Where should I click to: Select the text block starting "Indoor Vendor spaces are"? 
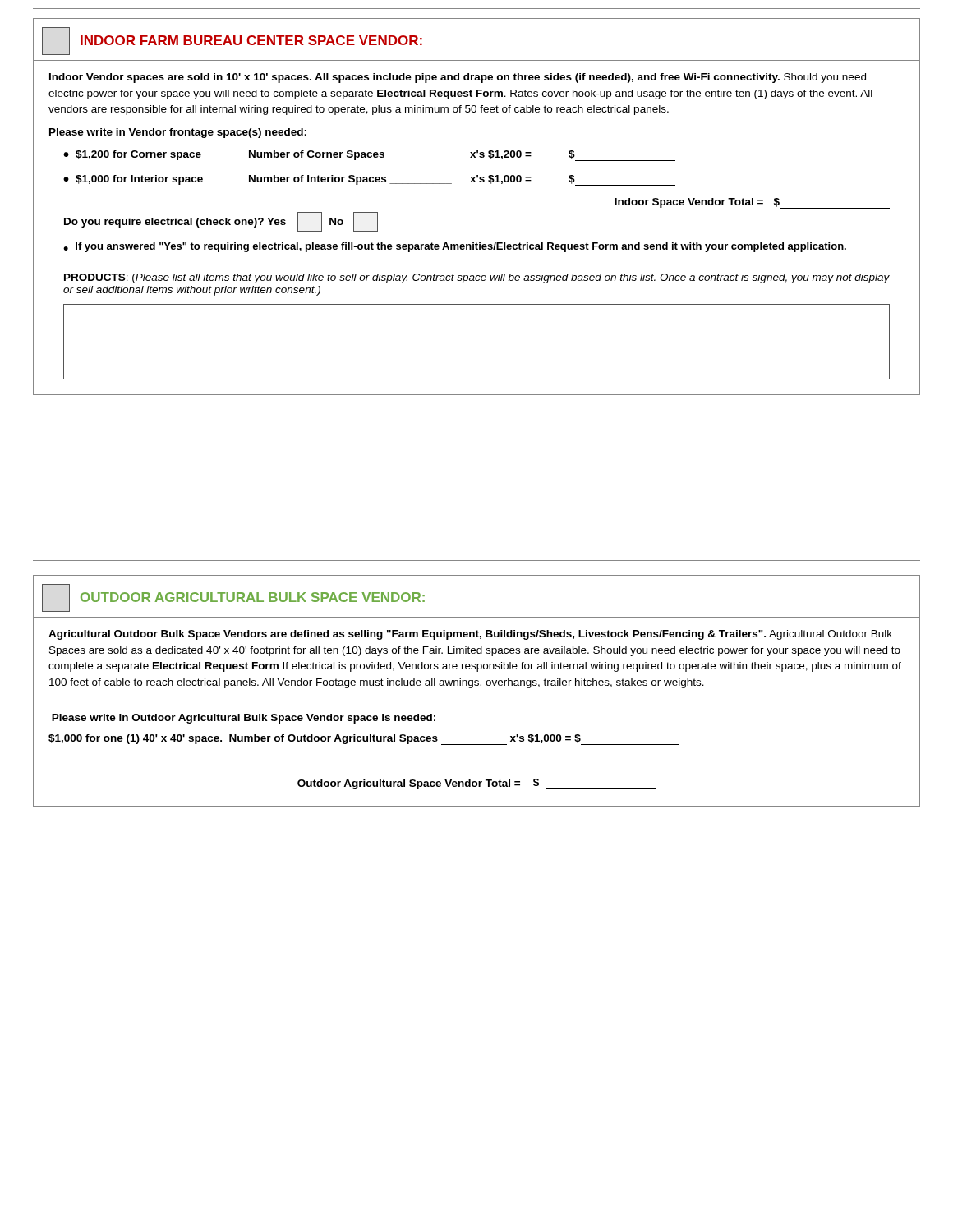pyautogui.click(x=476, y=93)
